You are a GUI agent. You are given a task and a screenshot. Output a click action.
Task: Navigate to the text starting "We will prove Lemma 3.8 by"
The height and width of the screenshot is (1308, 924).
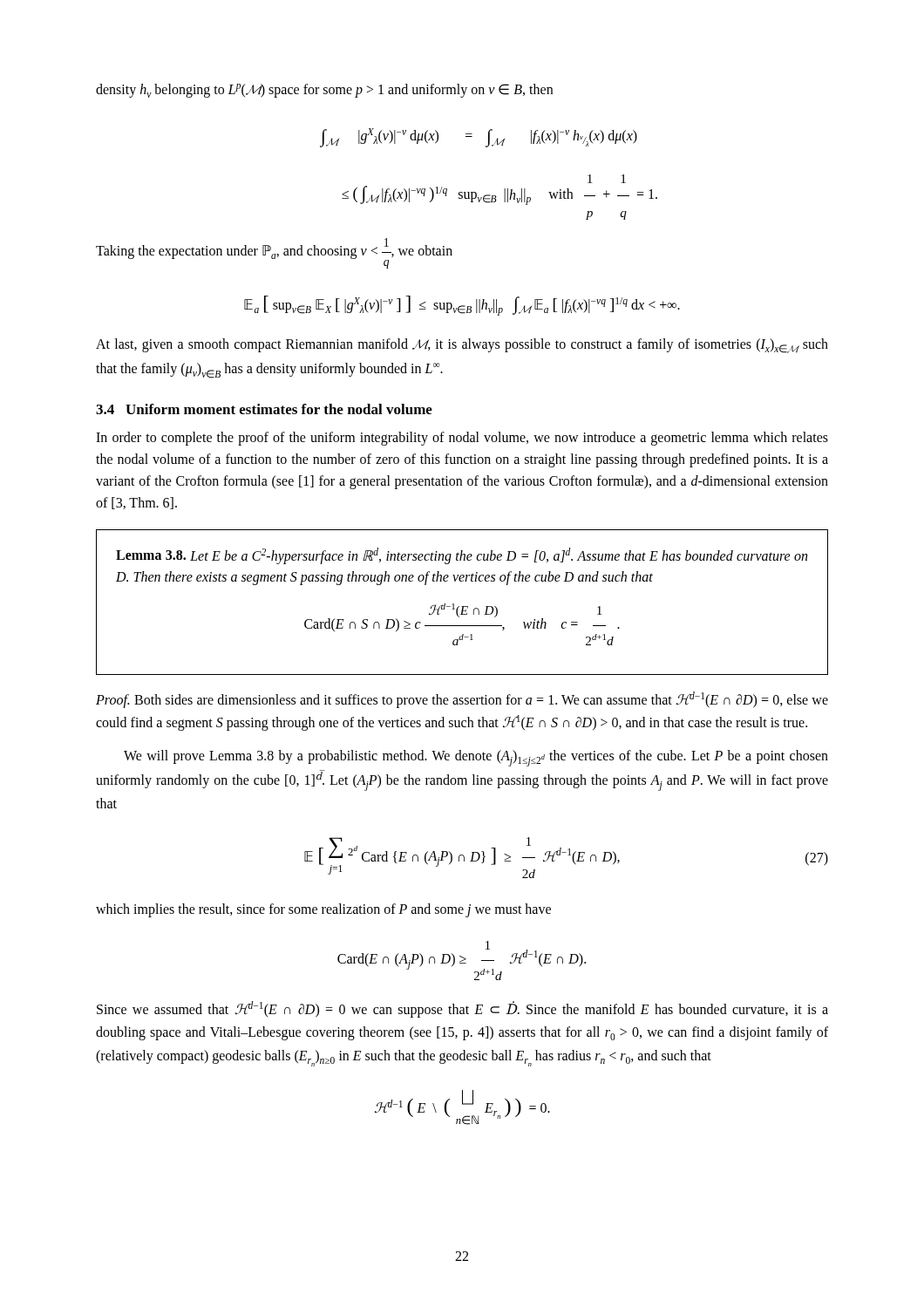462,780
